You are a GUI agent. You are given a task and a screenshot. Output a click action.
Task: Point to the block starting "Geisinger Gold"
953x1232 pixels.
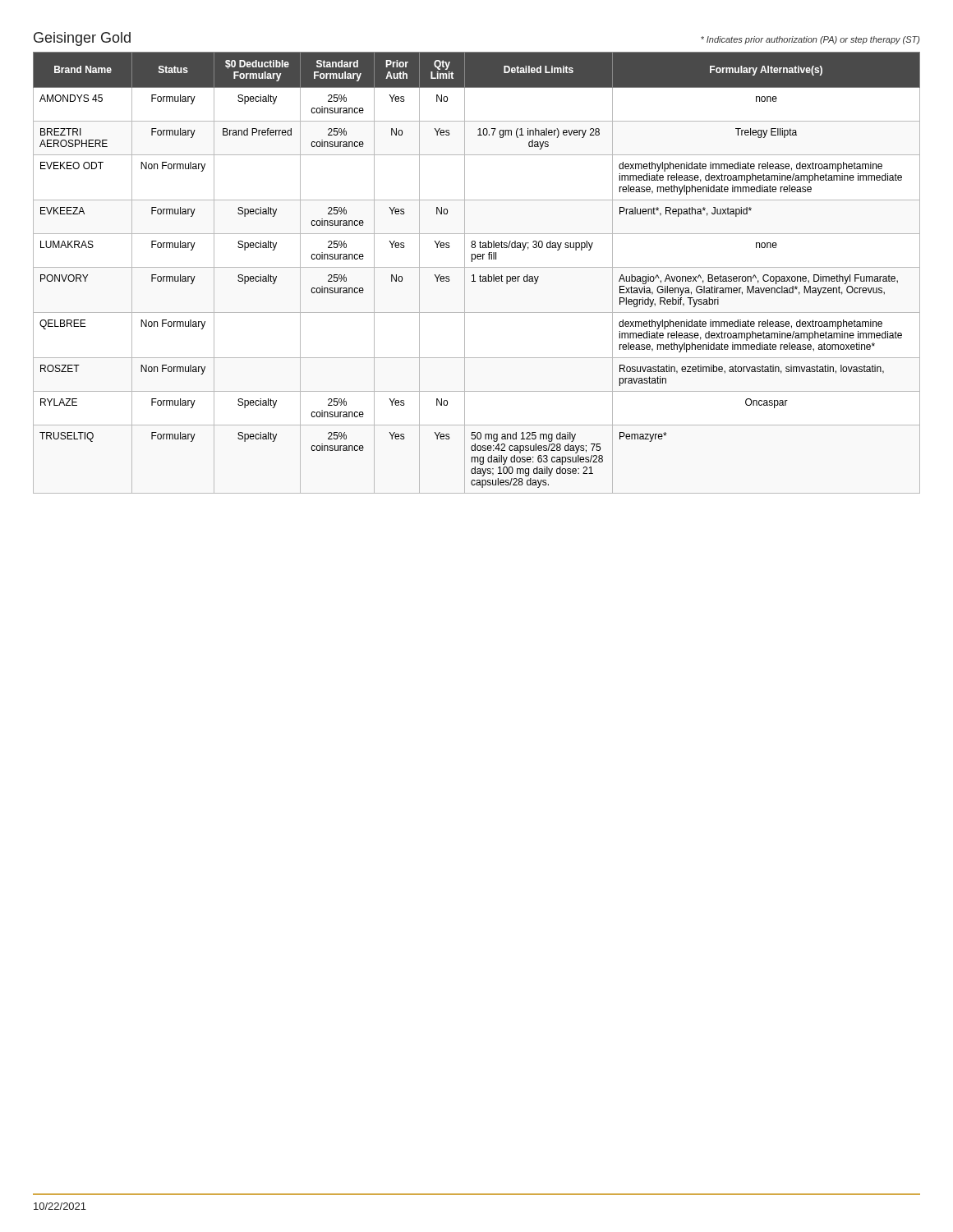coord(82,38)
